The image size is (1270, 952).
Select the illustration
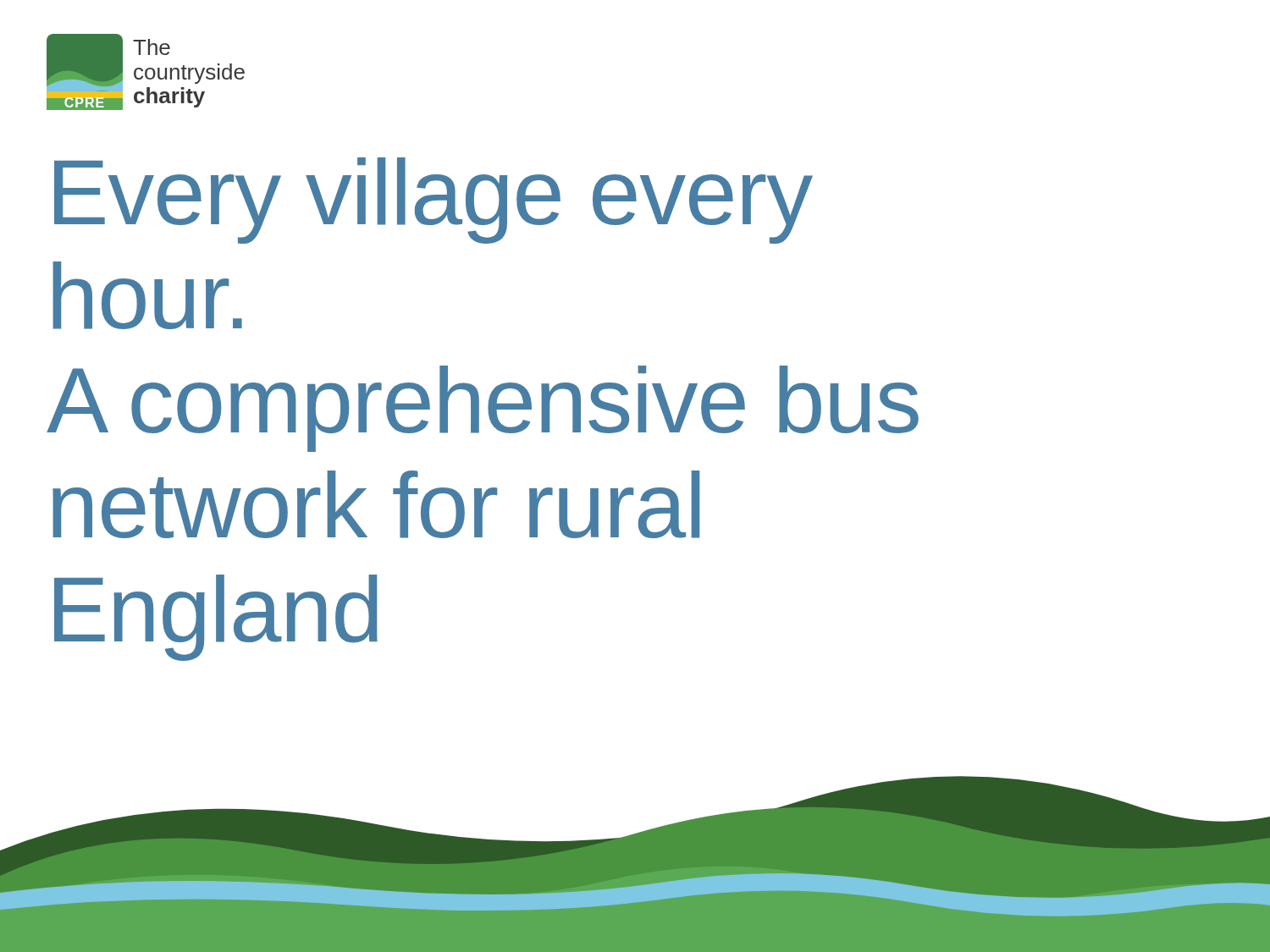click(x=635, y=817)
